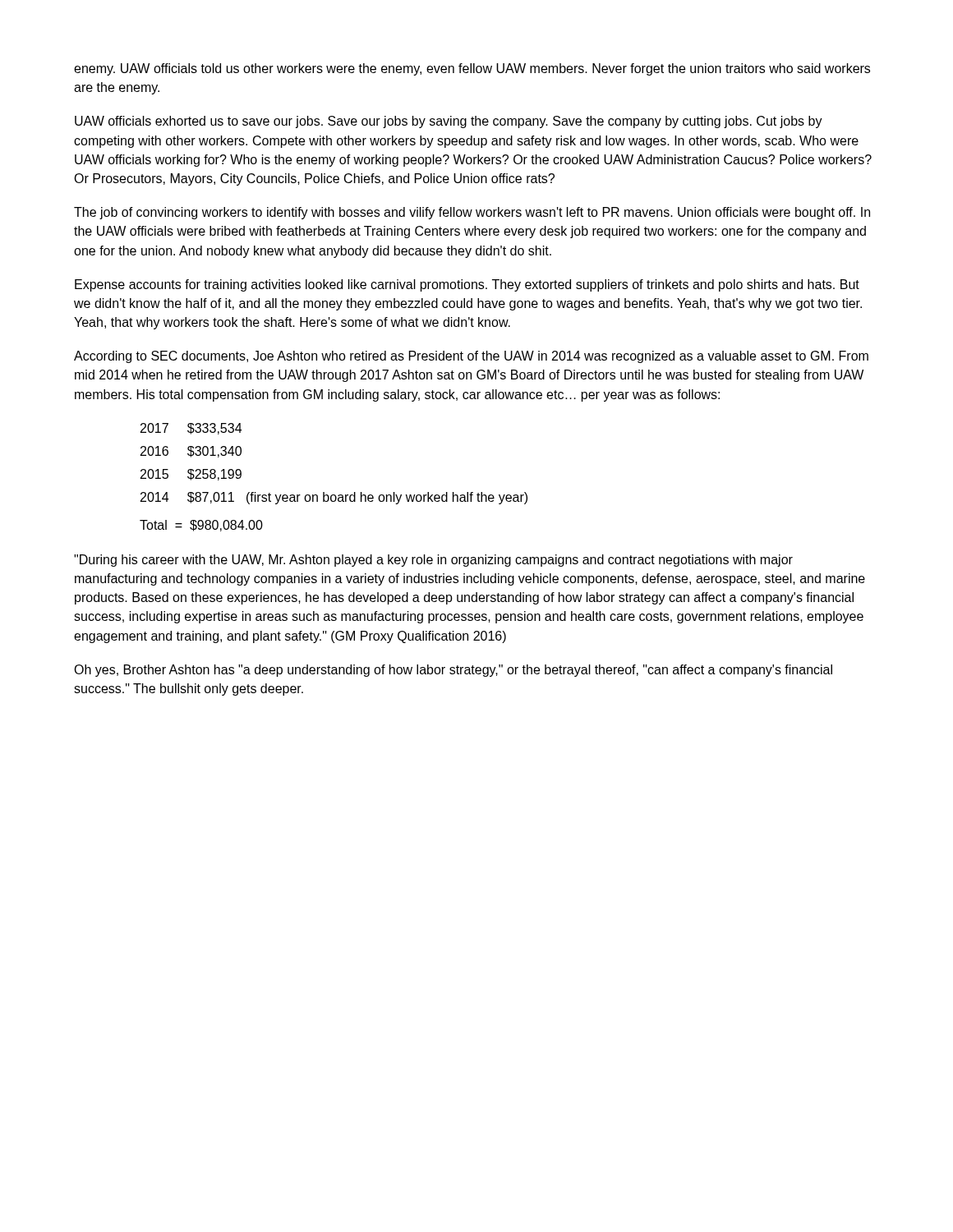Where is the passage that starts "enemy. UAW officials told us other workers"?
This screenshot has height=1232, width=953.
click(472, 78)
